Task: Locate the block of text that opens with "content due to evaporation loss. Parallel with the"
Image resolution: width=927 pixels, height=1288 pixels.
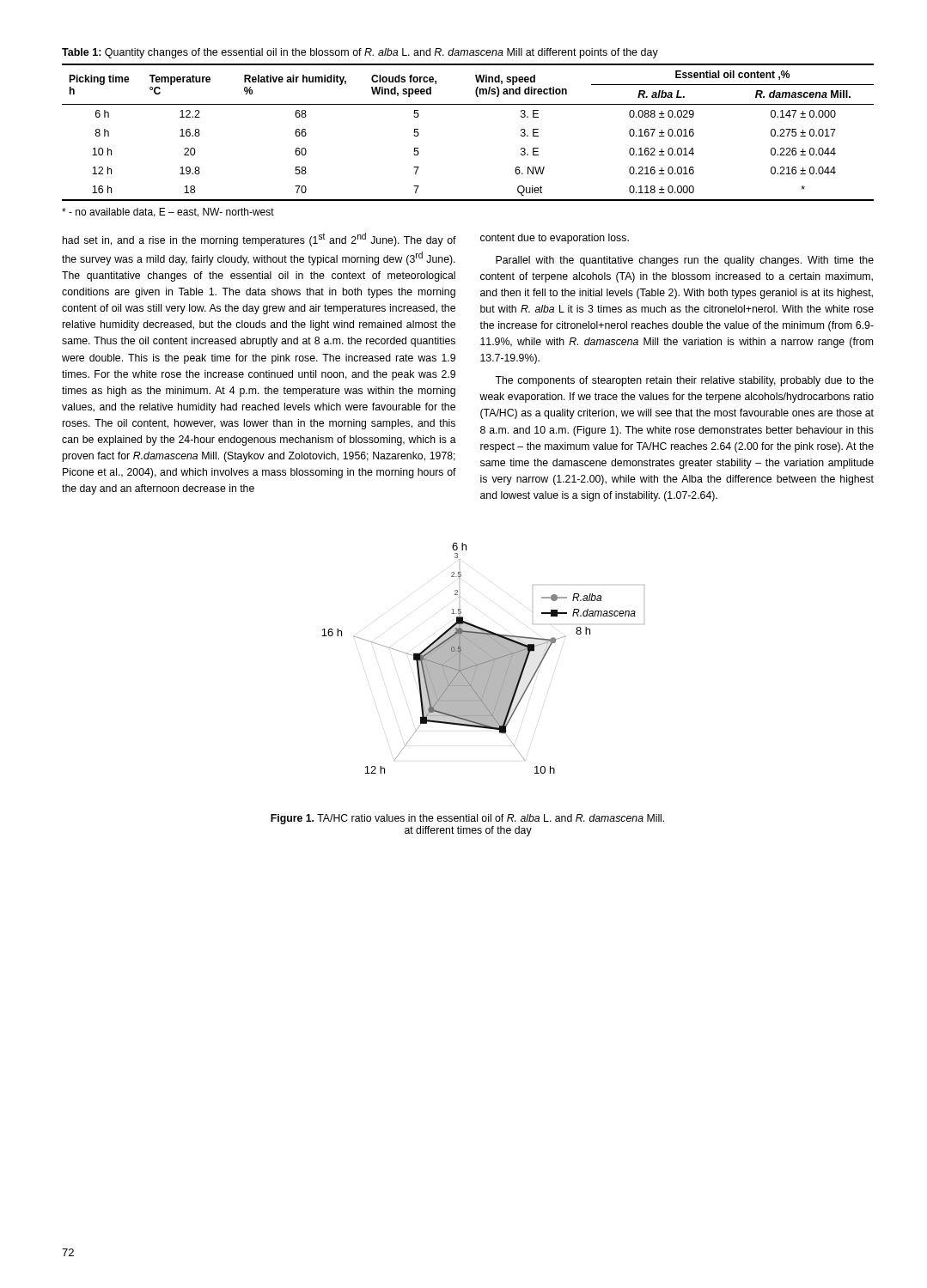Action: point(677,367)
